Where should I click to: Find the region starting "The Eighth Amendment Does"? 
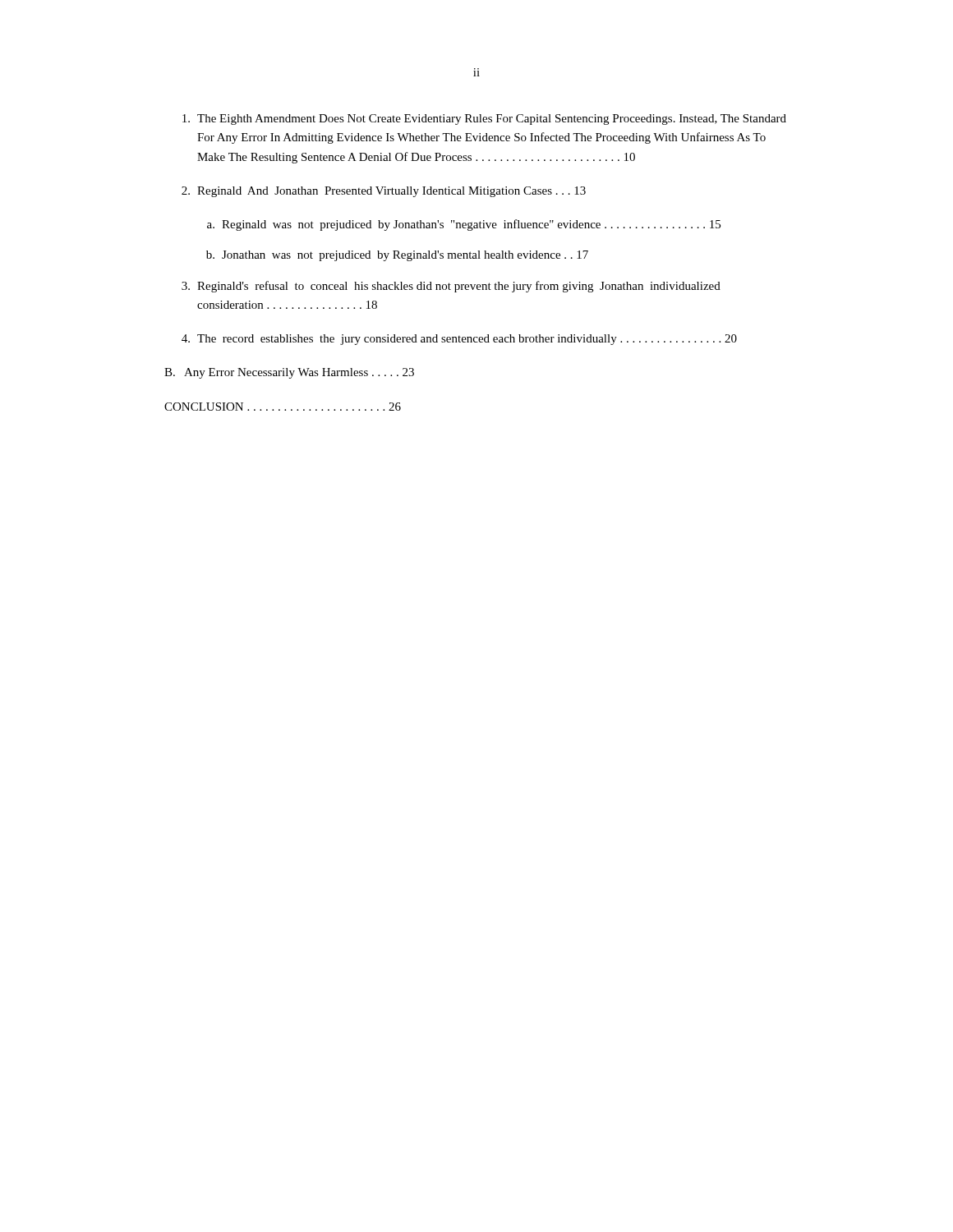point(476,138)
